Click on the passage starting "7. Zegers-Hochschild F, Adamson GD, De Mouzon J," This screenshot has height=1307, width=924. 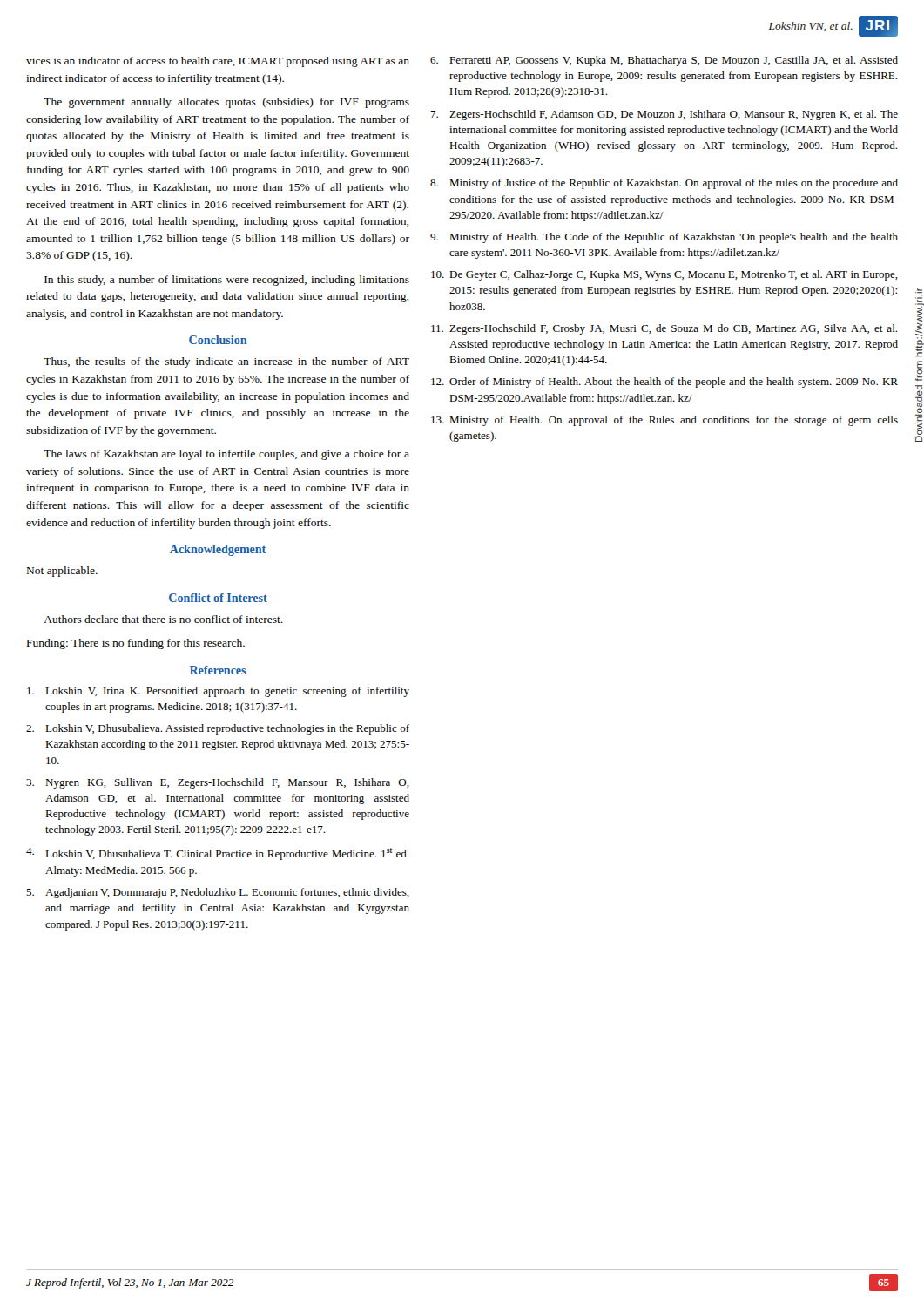[x=664, y=138]
